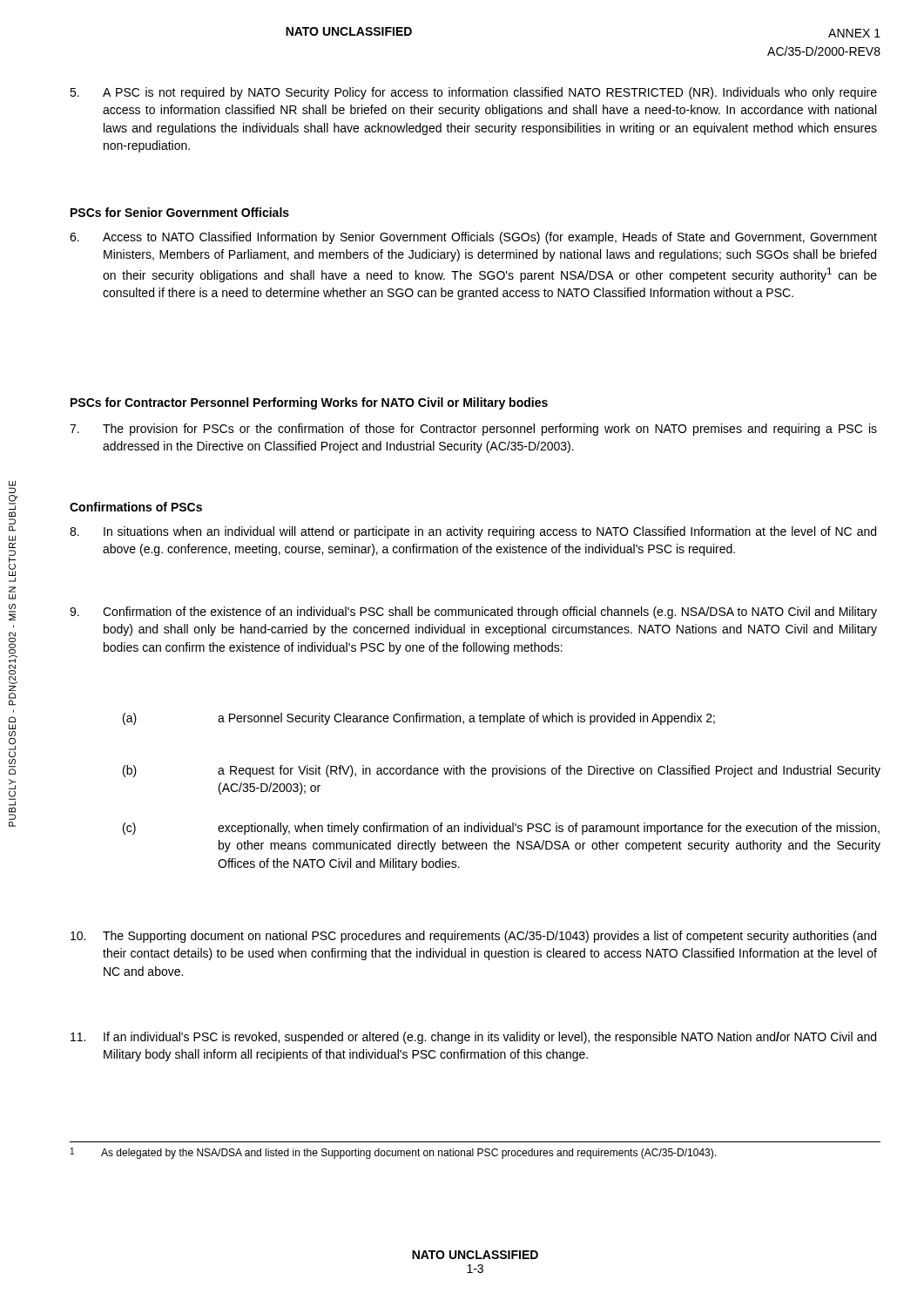Point to the text block starting "In situations when"
This screenshot has height=1307, width=924.
[x=473, y=541]
